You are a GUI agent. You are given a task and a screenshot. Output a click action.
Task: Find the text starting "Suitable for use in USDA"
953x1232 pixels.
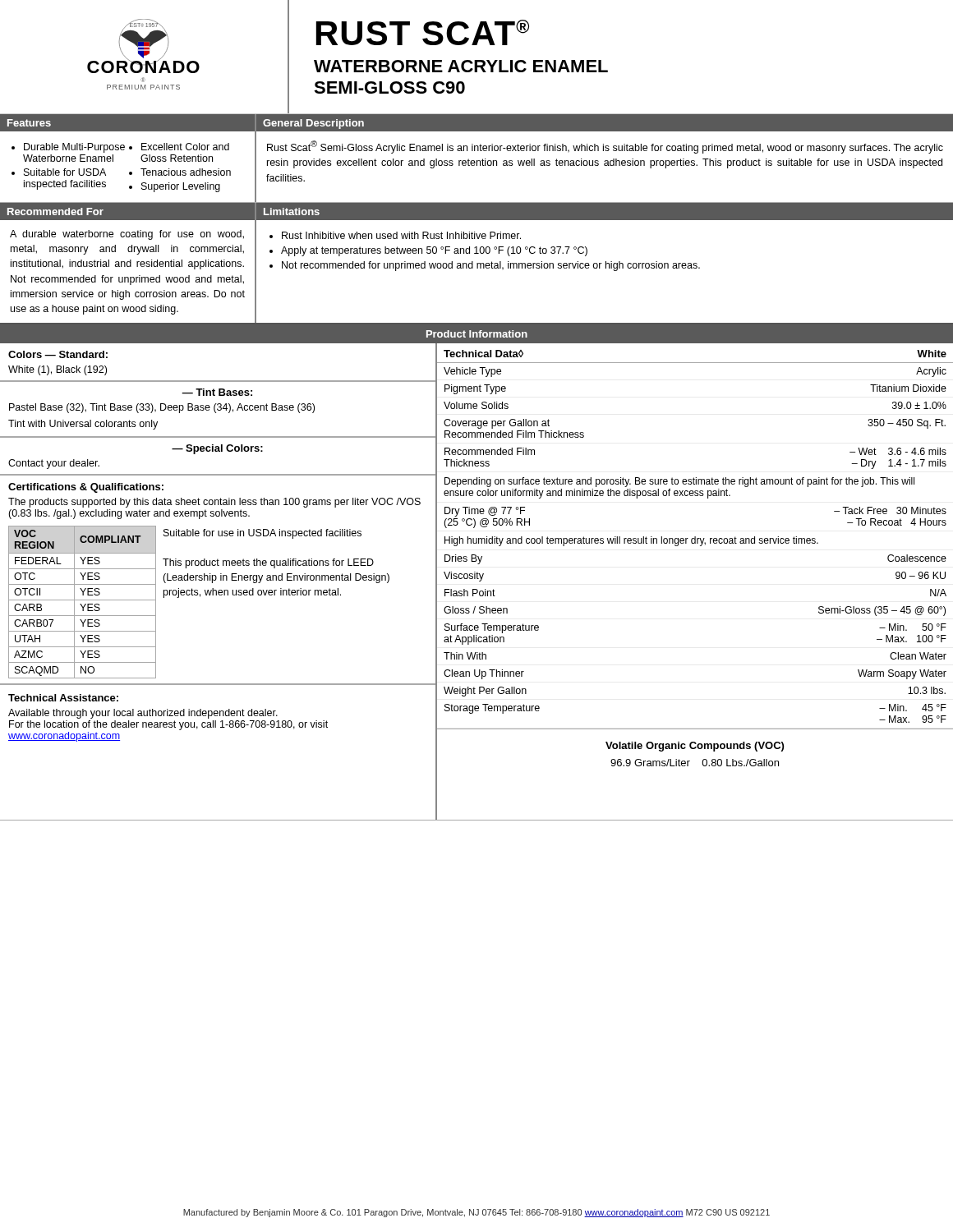[262, 533]
